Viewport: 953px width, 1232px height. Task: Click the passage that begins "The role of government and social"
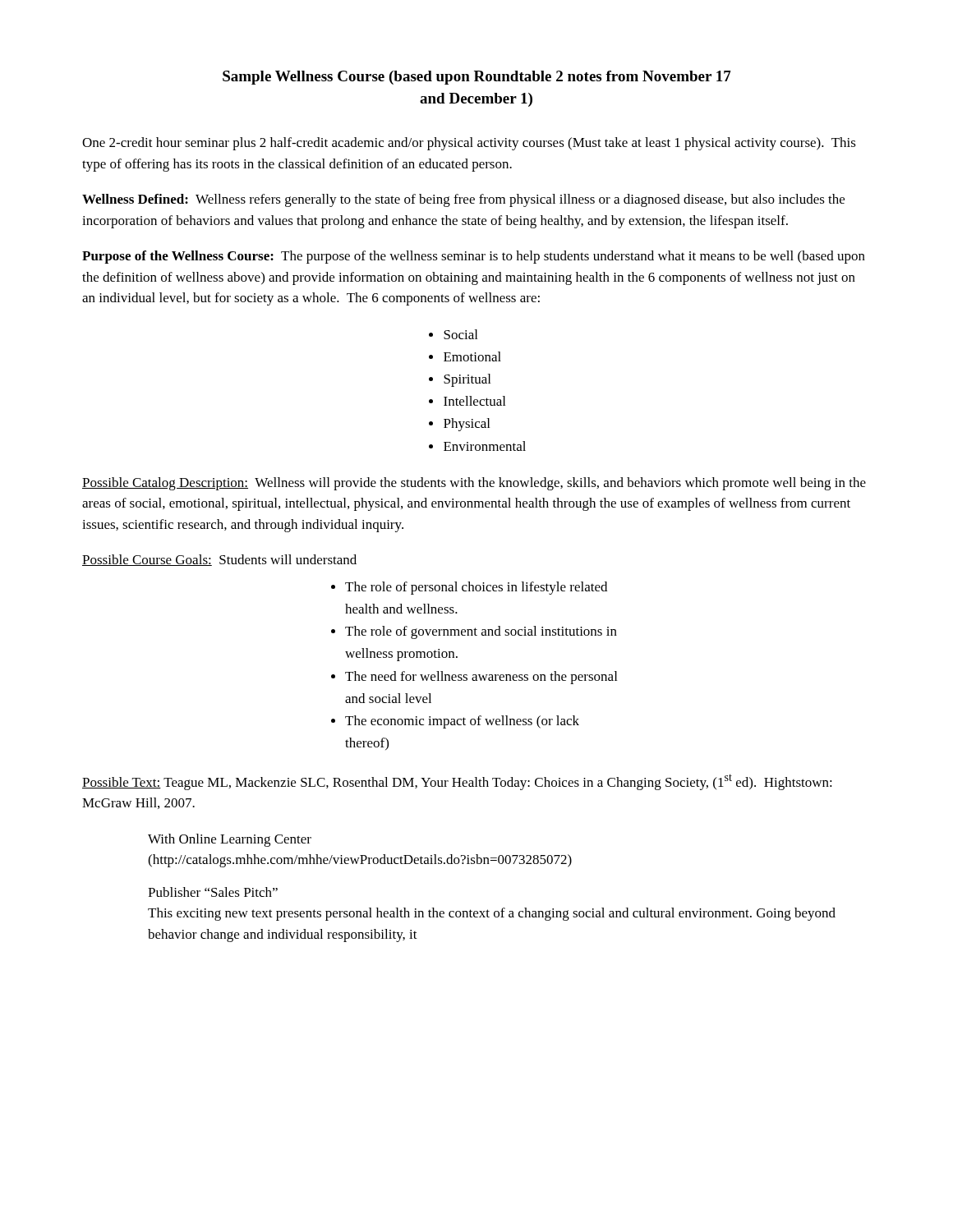(x=481, y=642)
